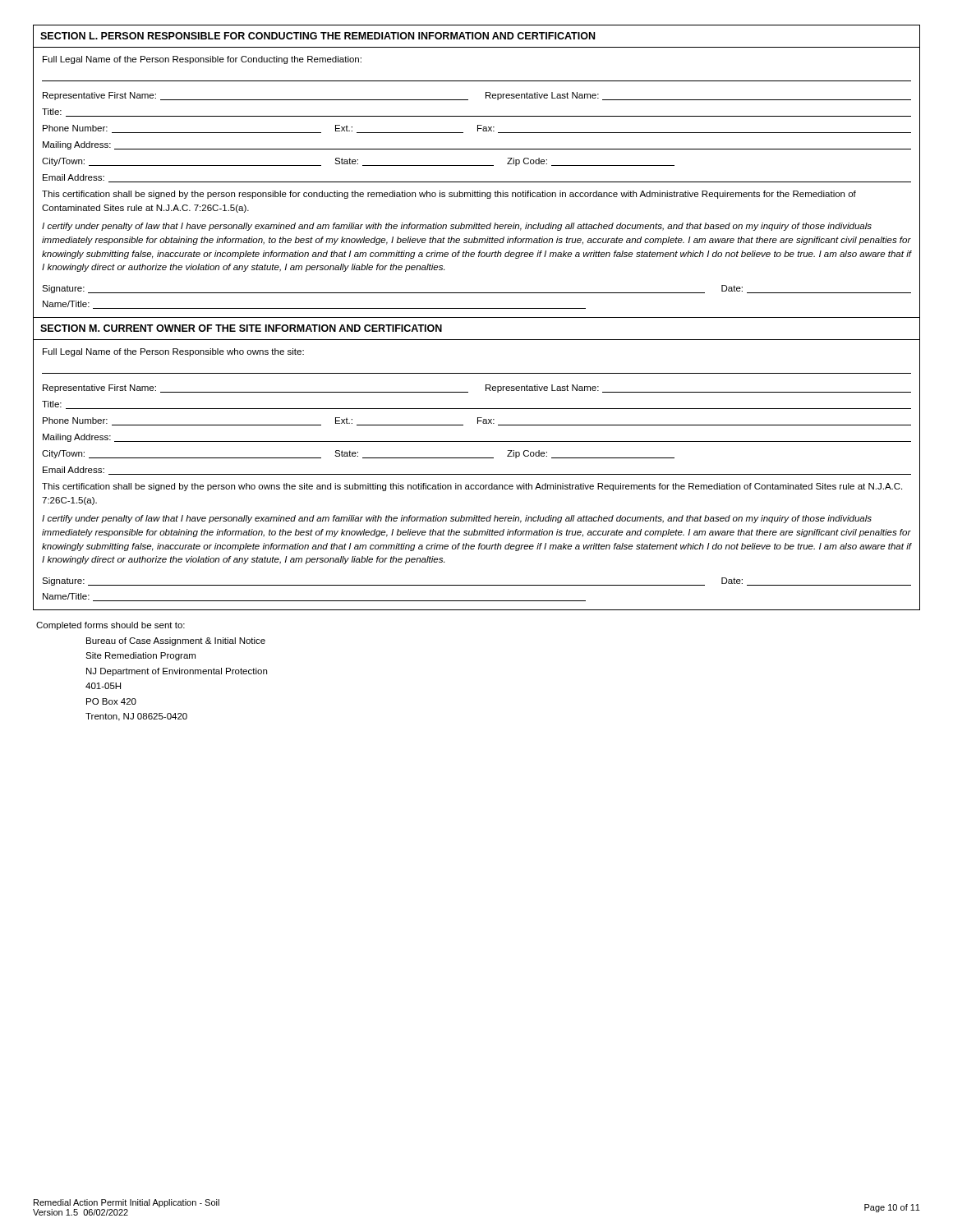Find the passage starting "Completed forms should be sent to: Bureau of"

(110, 626)
